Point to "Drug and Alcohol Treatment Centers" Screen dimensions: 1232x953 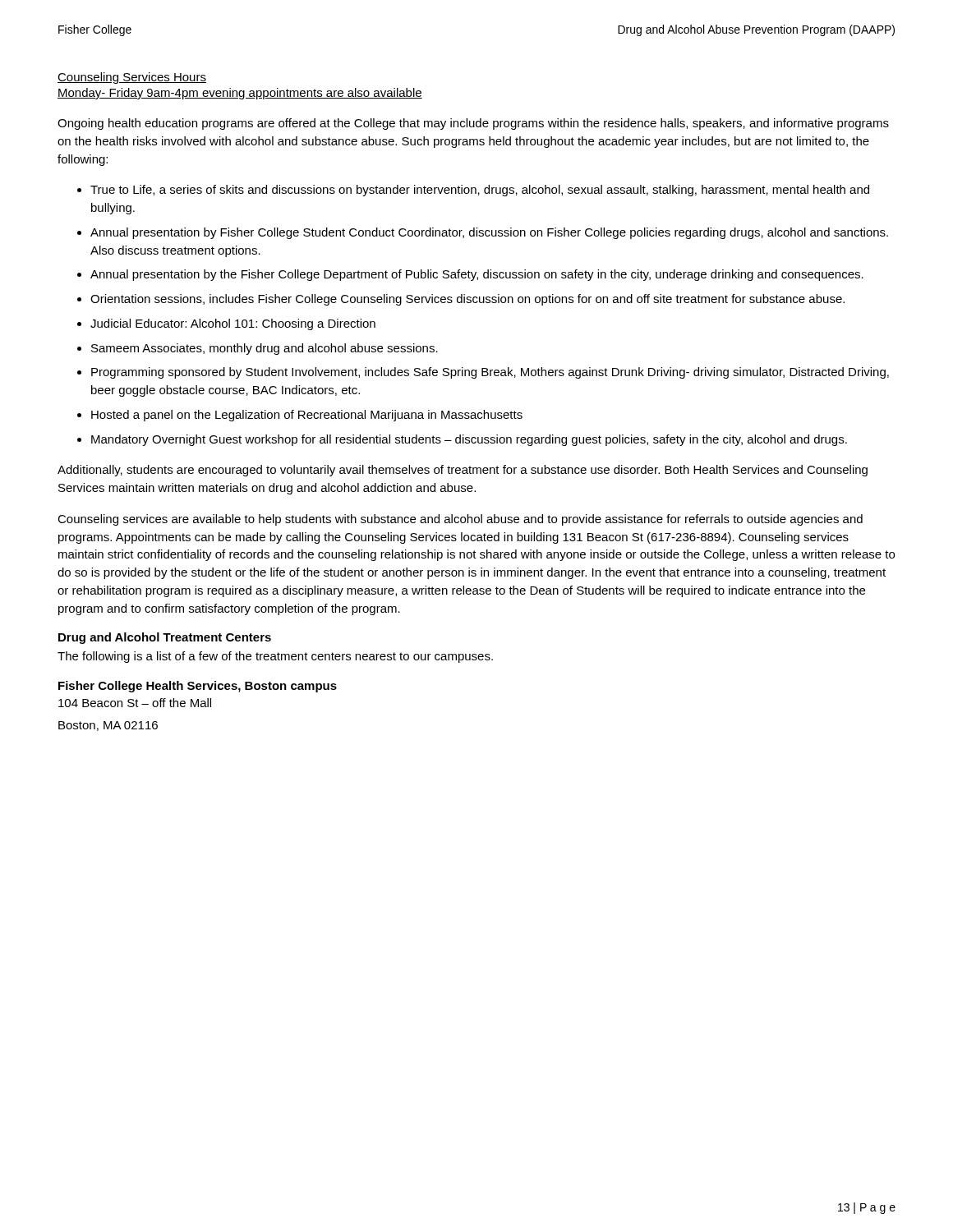coord(164,637)
